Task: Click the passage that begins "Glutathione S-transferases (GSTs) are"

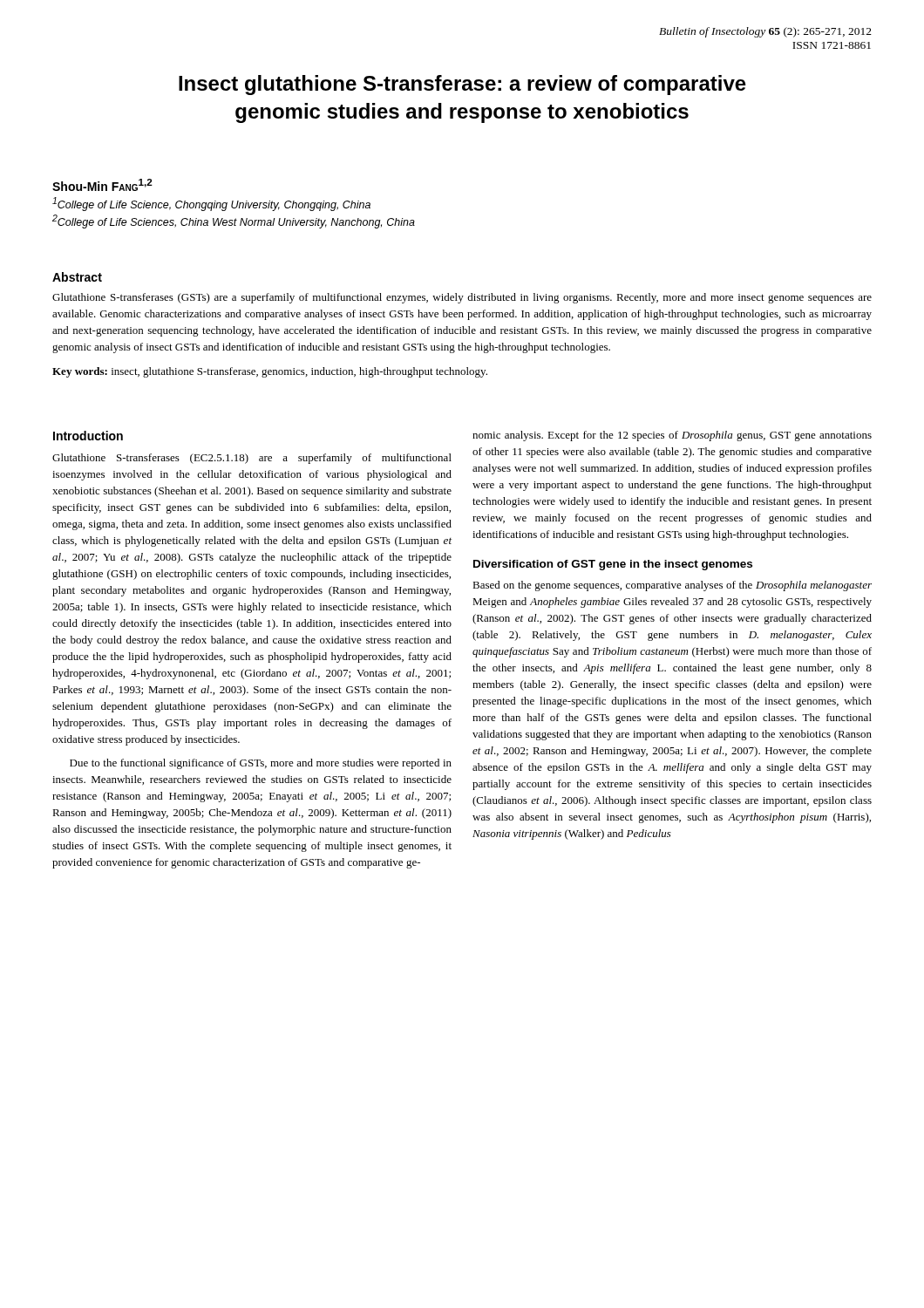Action: click(462, 322)
